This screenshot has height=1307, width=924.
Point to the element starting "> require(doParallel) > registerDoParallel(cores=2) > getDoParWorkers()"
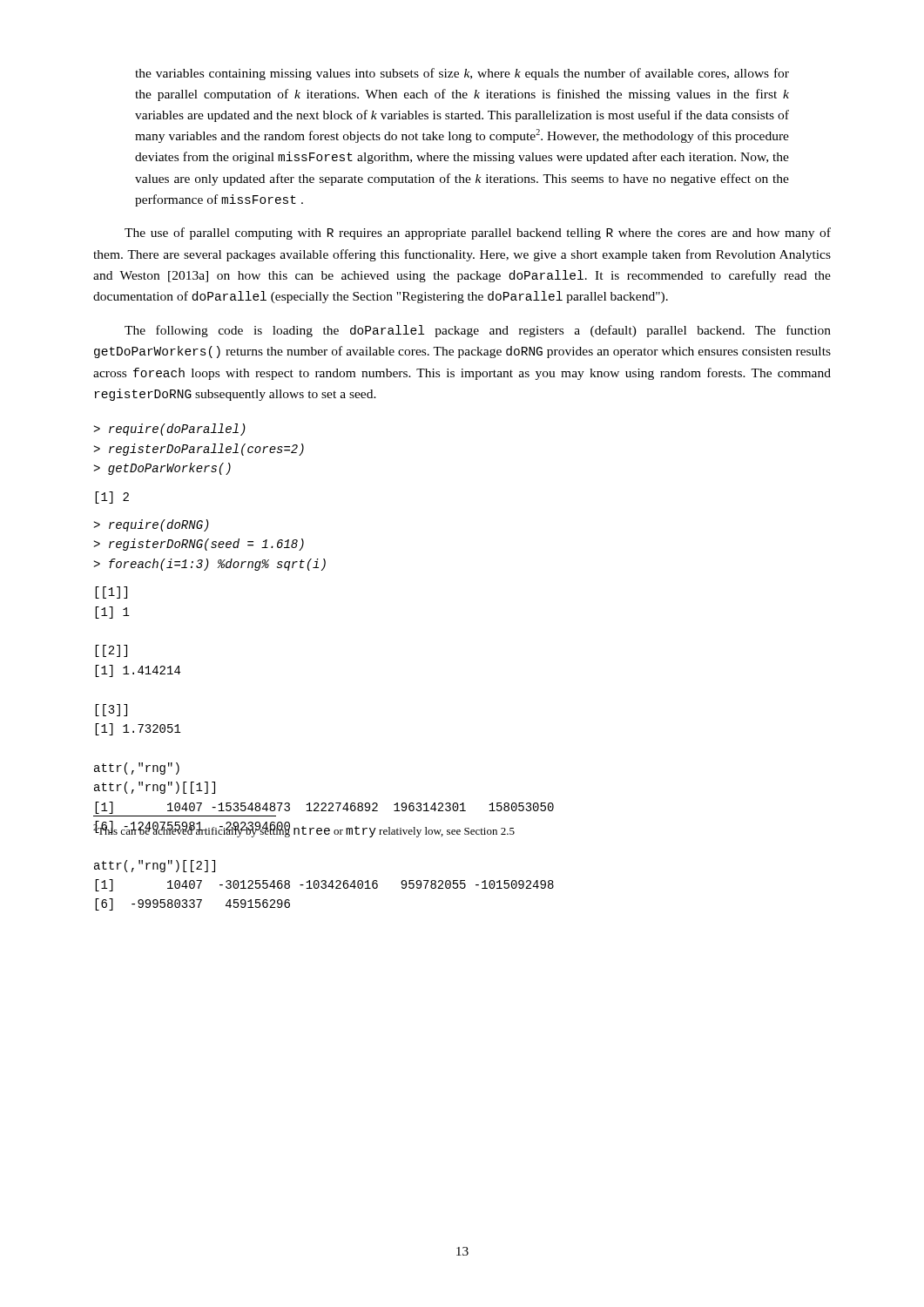[x=169, y=430]
